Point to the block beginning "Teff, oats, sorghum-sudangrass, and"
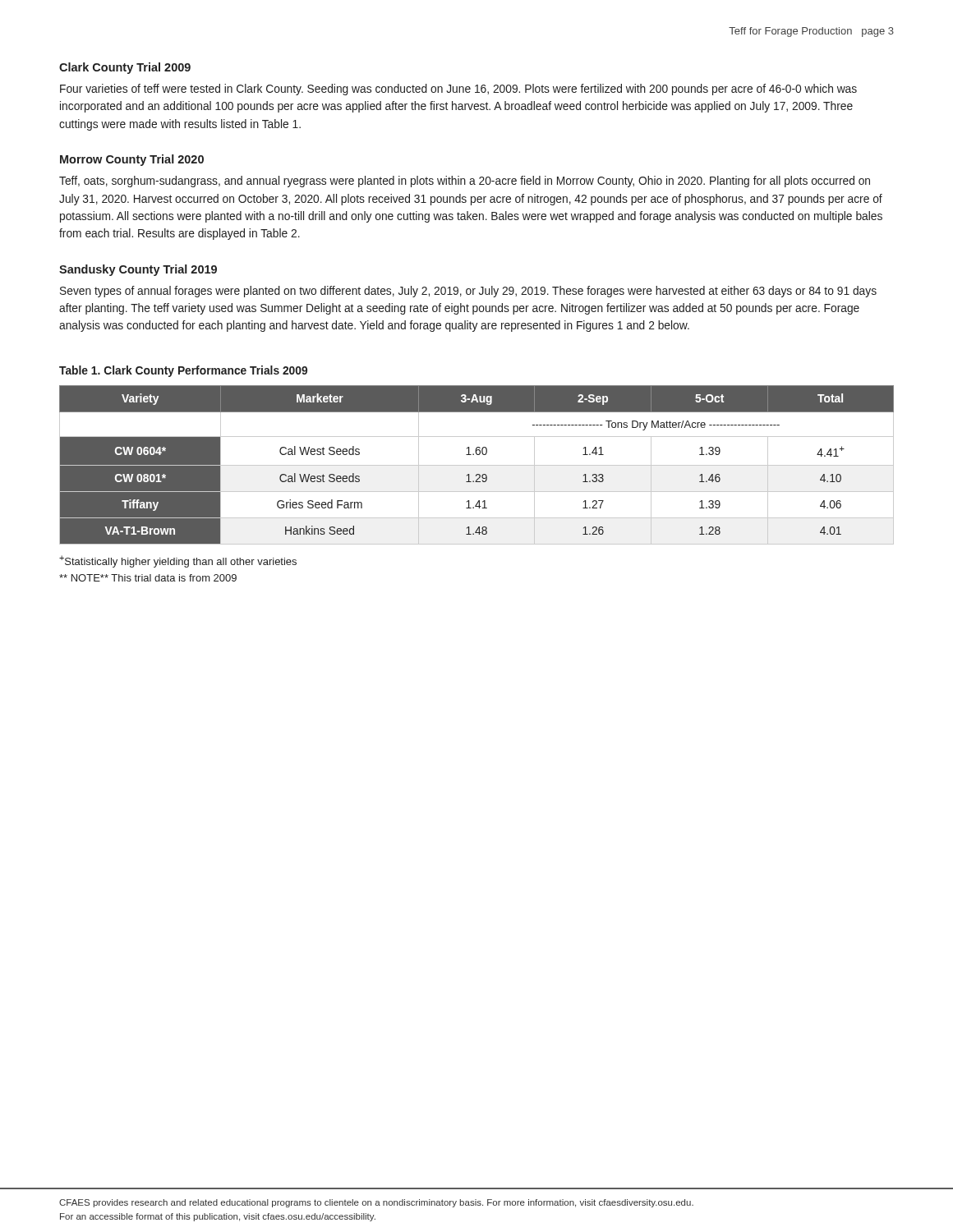Image resolution: width=953 pixels, height=1232 pixels. [x=471, y=208]
